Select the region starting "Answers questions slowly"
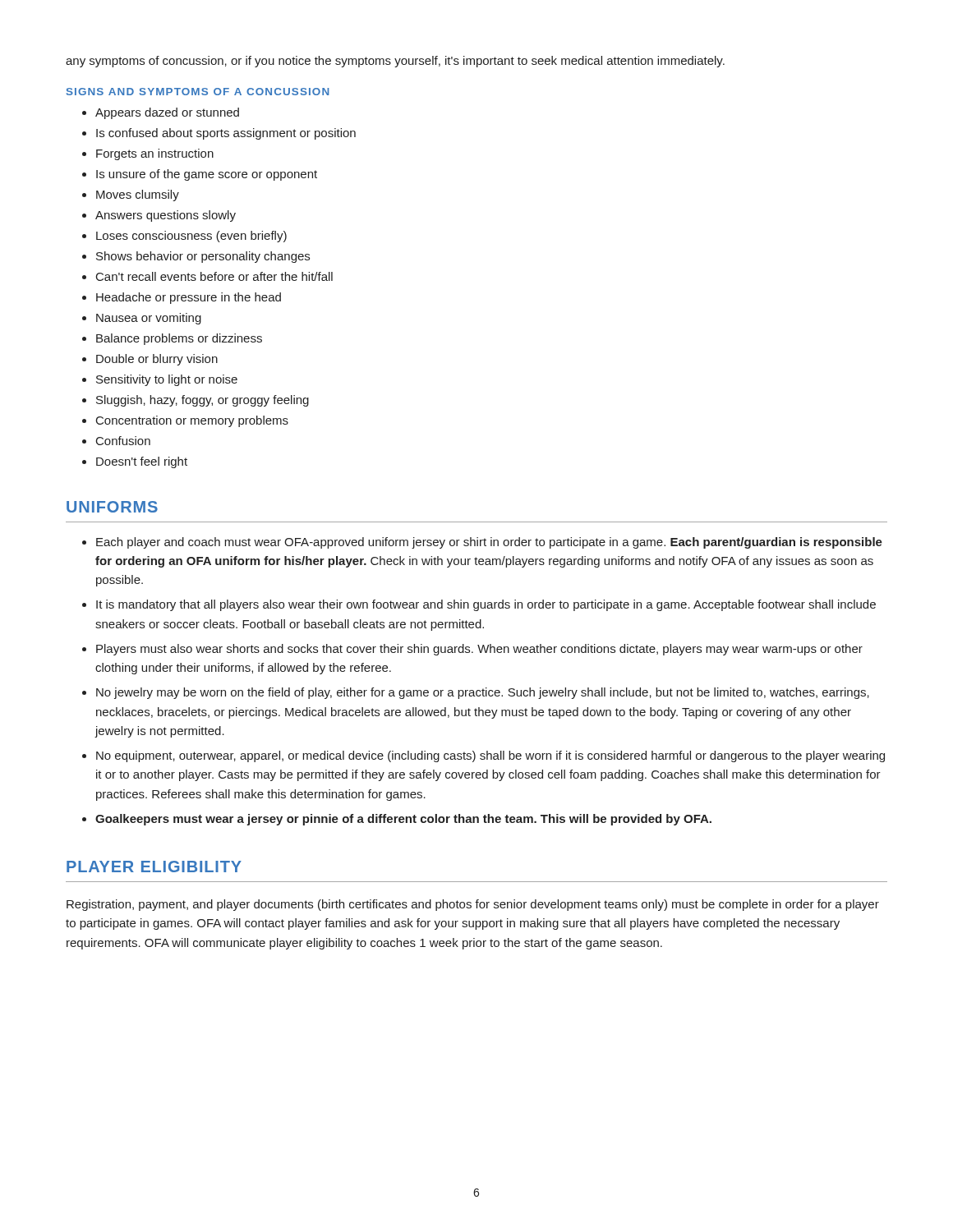953x1232 pixels. click(x=159, y=216)
